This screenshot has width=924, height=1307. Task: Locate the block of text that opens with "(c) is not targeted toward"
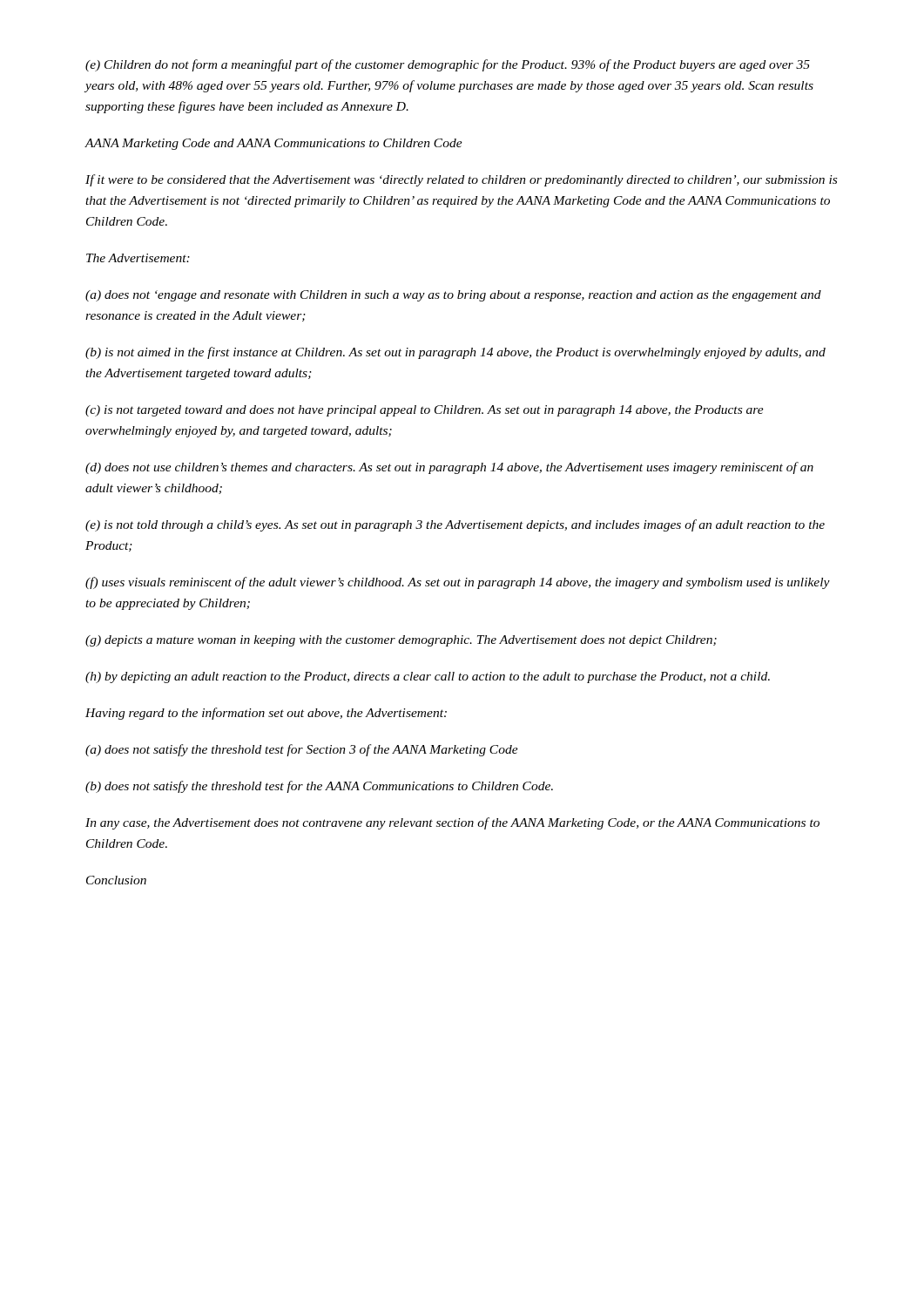(424, 420)
